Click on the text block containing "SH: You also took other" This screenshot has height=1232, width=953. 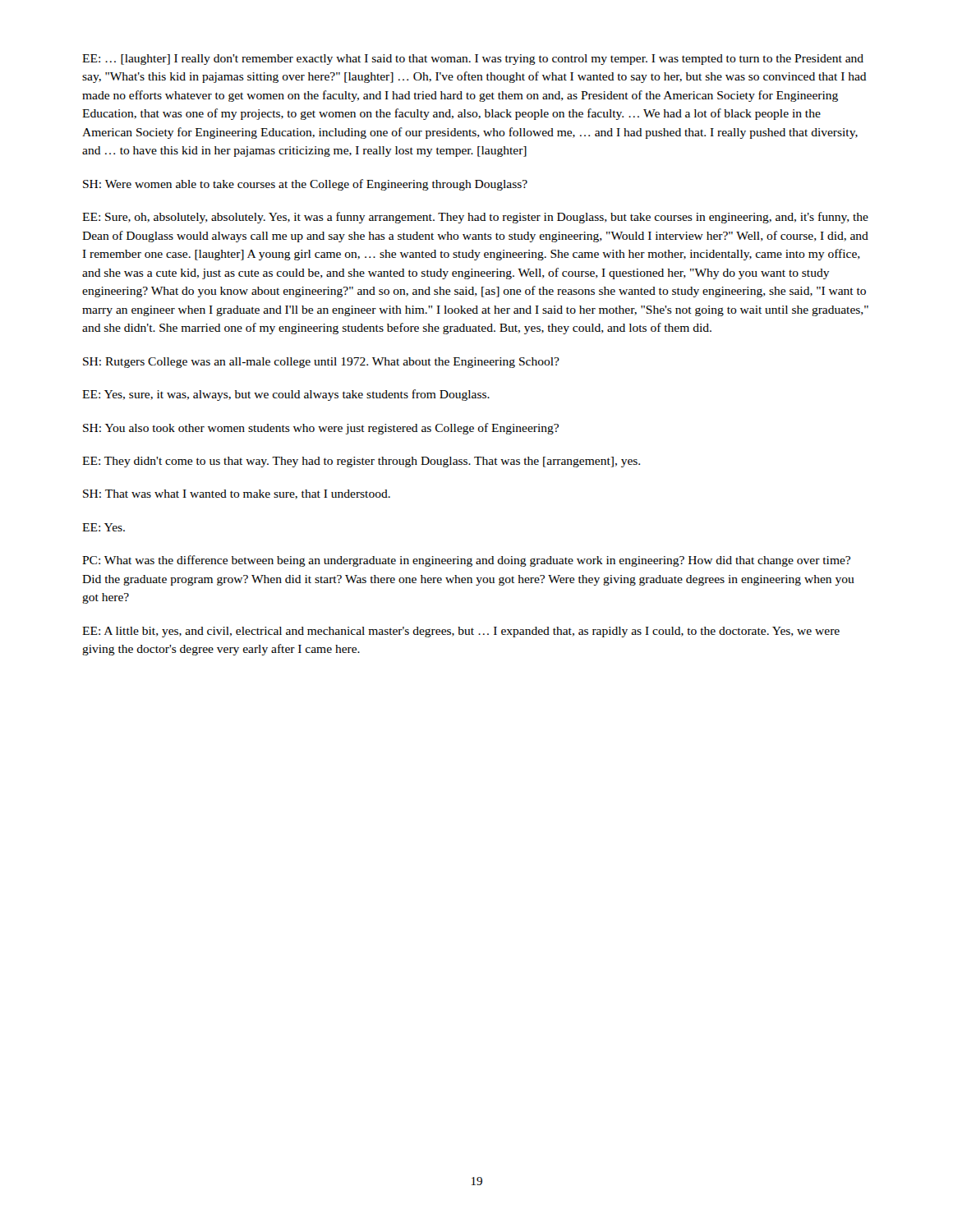coord(321,427)
